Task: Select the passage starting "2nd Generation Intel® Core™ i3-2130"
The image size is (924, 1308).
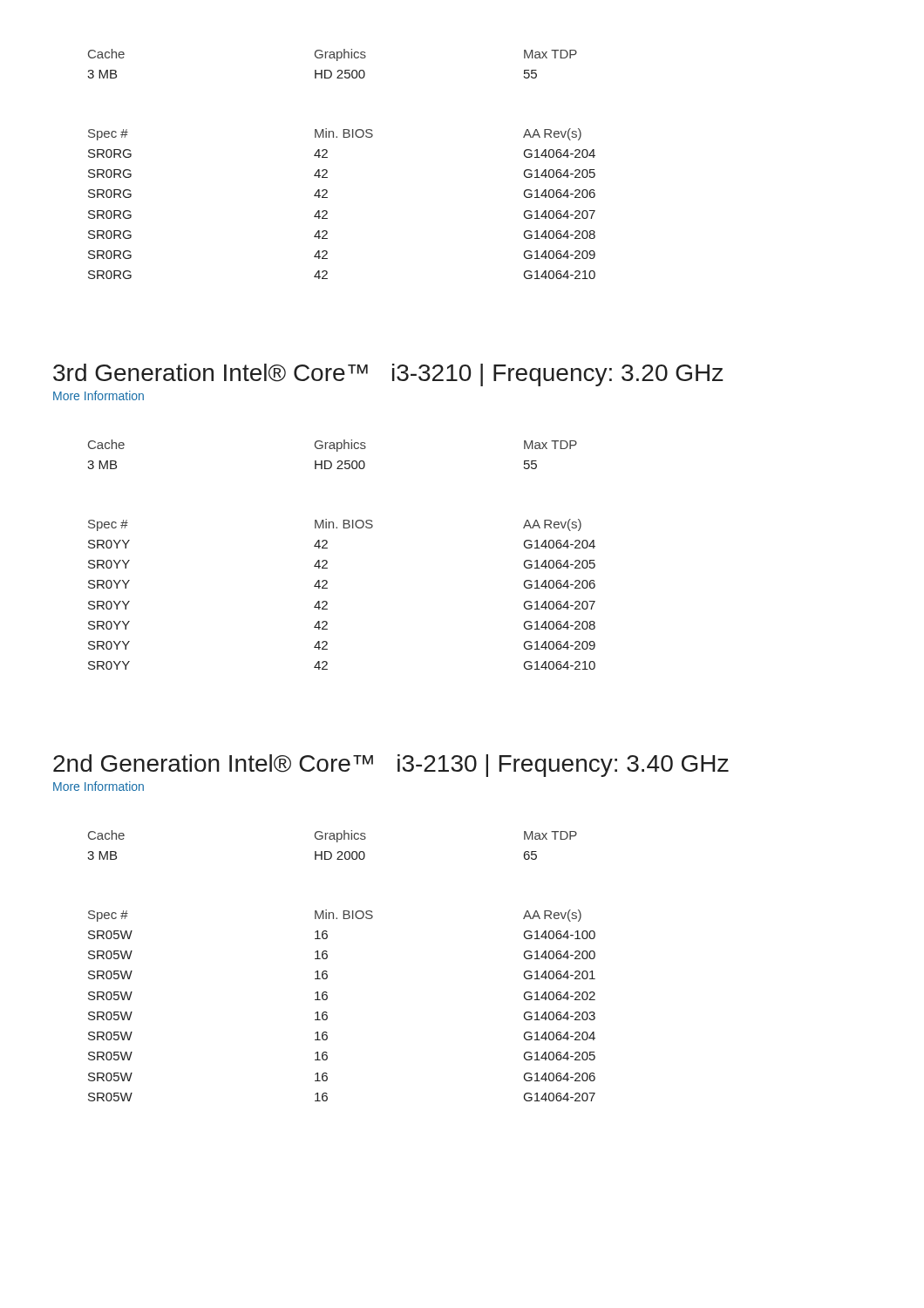Action: [462, 771]
